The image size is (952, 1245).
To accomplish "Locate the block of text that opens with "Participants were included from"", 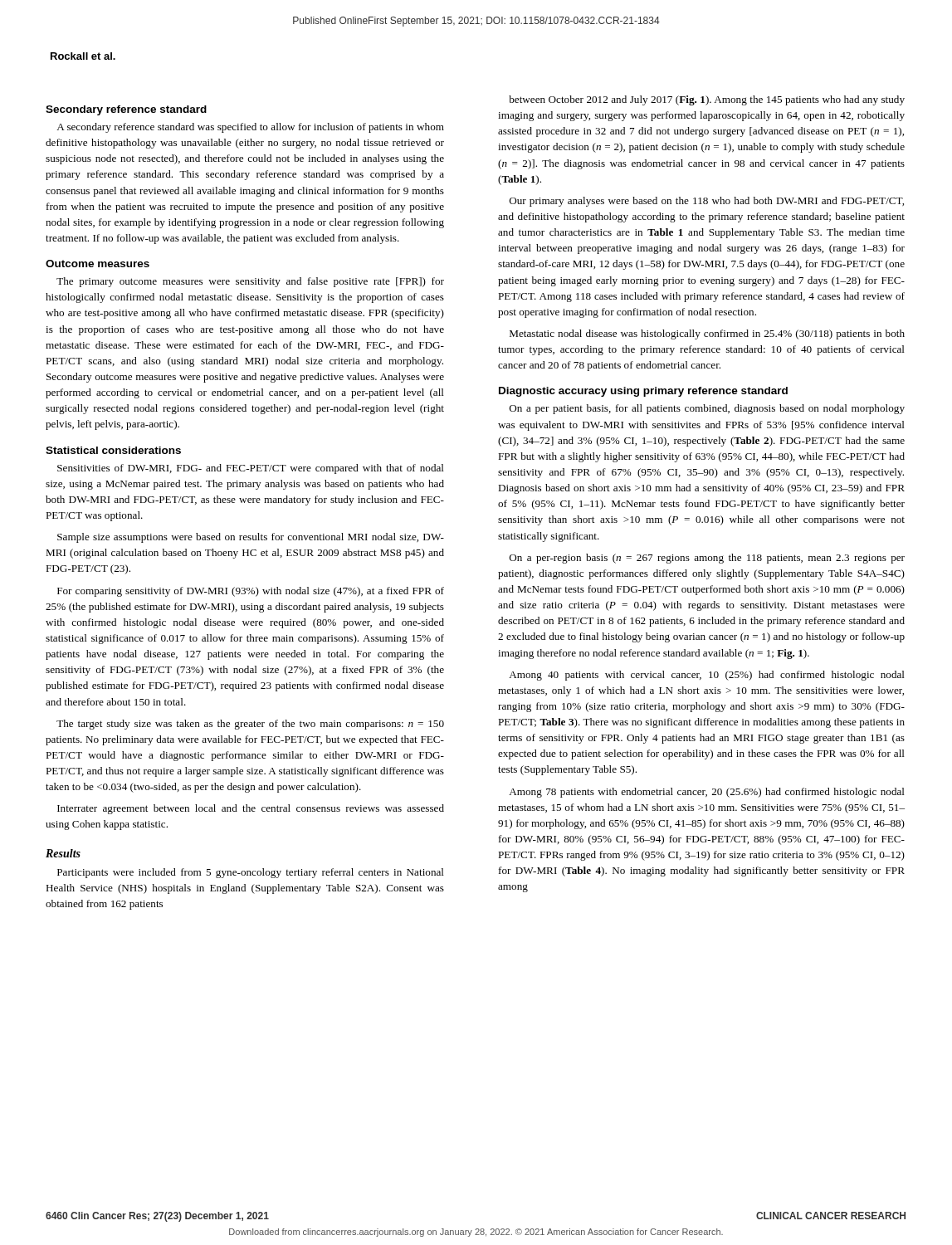I will point(245,888).
